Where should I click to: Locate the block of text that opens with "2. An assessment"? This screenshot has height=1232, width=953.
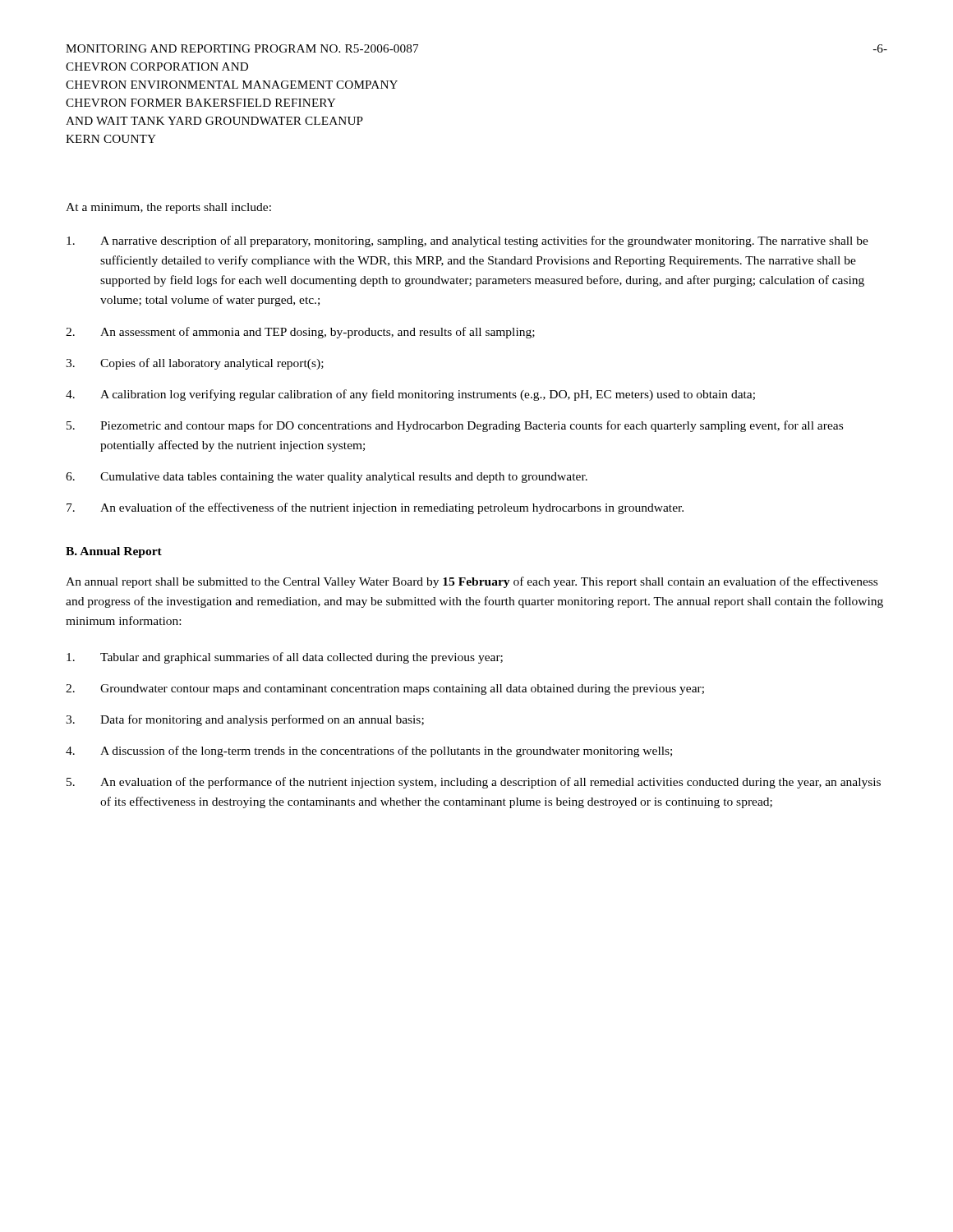(x=476, y=331)
